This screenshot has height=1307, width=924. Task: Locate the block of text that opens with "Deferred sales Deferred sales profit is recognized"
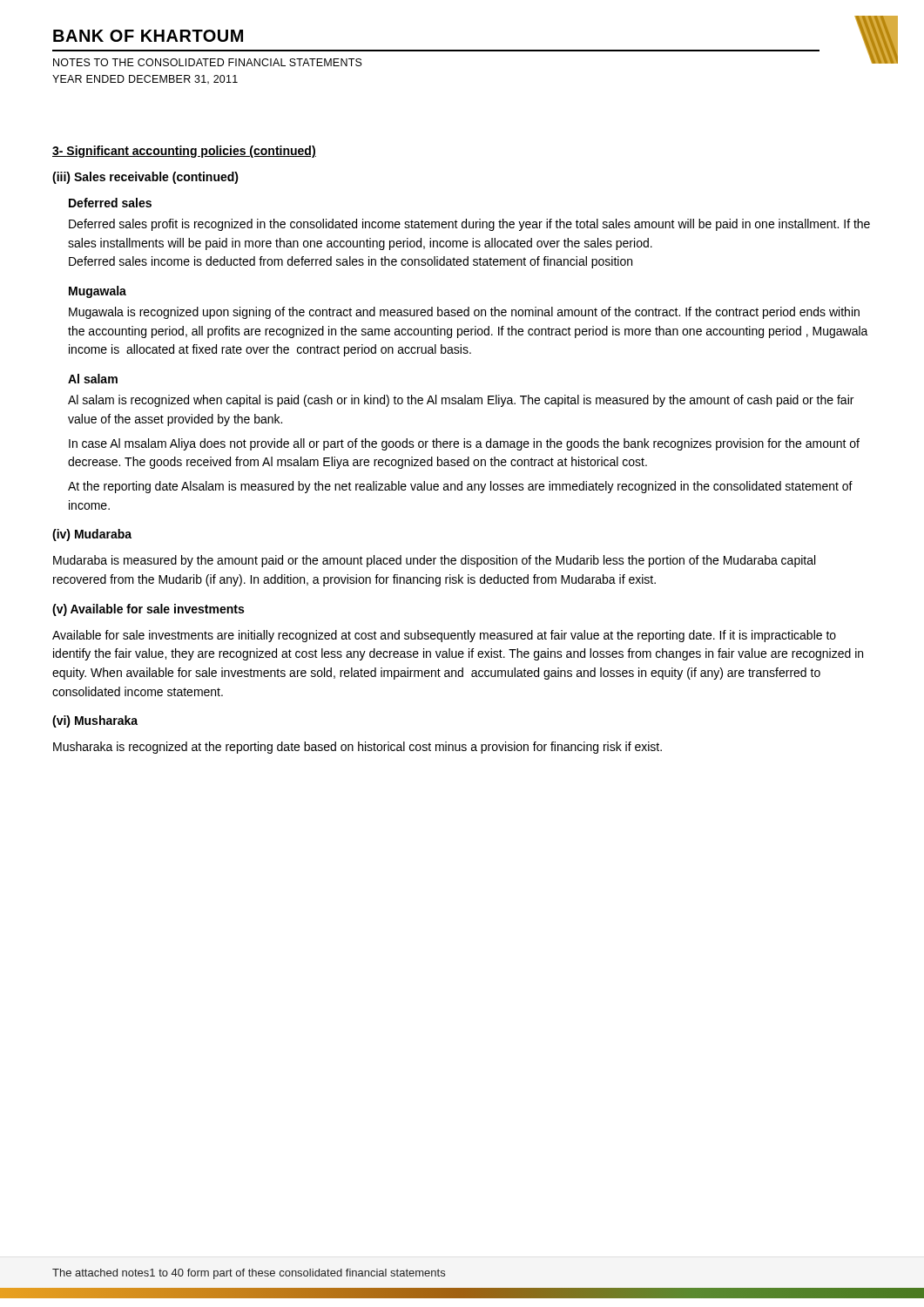click(470, 234)
